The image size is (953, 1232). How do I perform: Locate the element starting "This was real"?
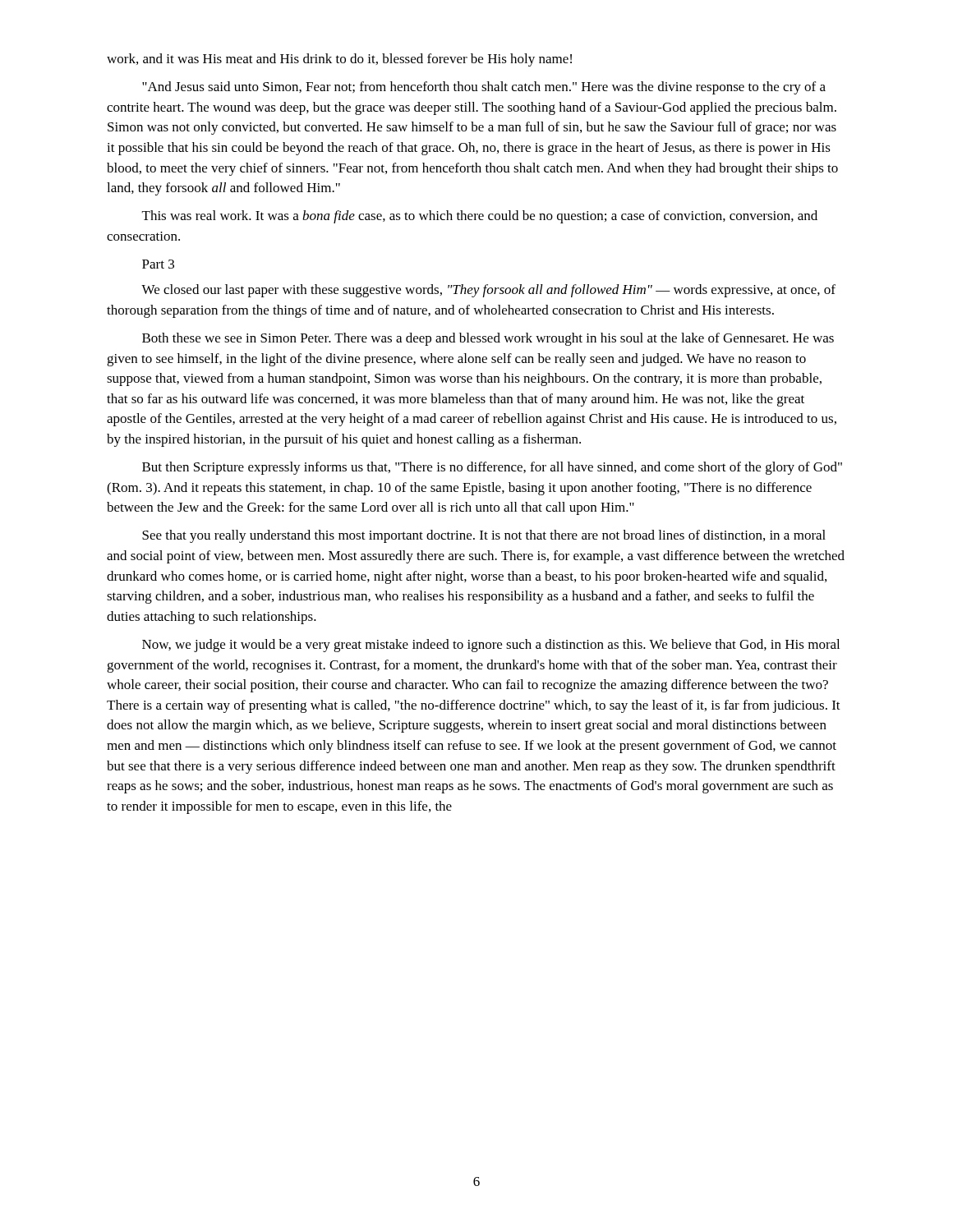point(476,227)
